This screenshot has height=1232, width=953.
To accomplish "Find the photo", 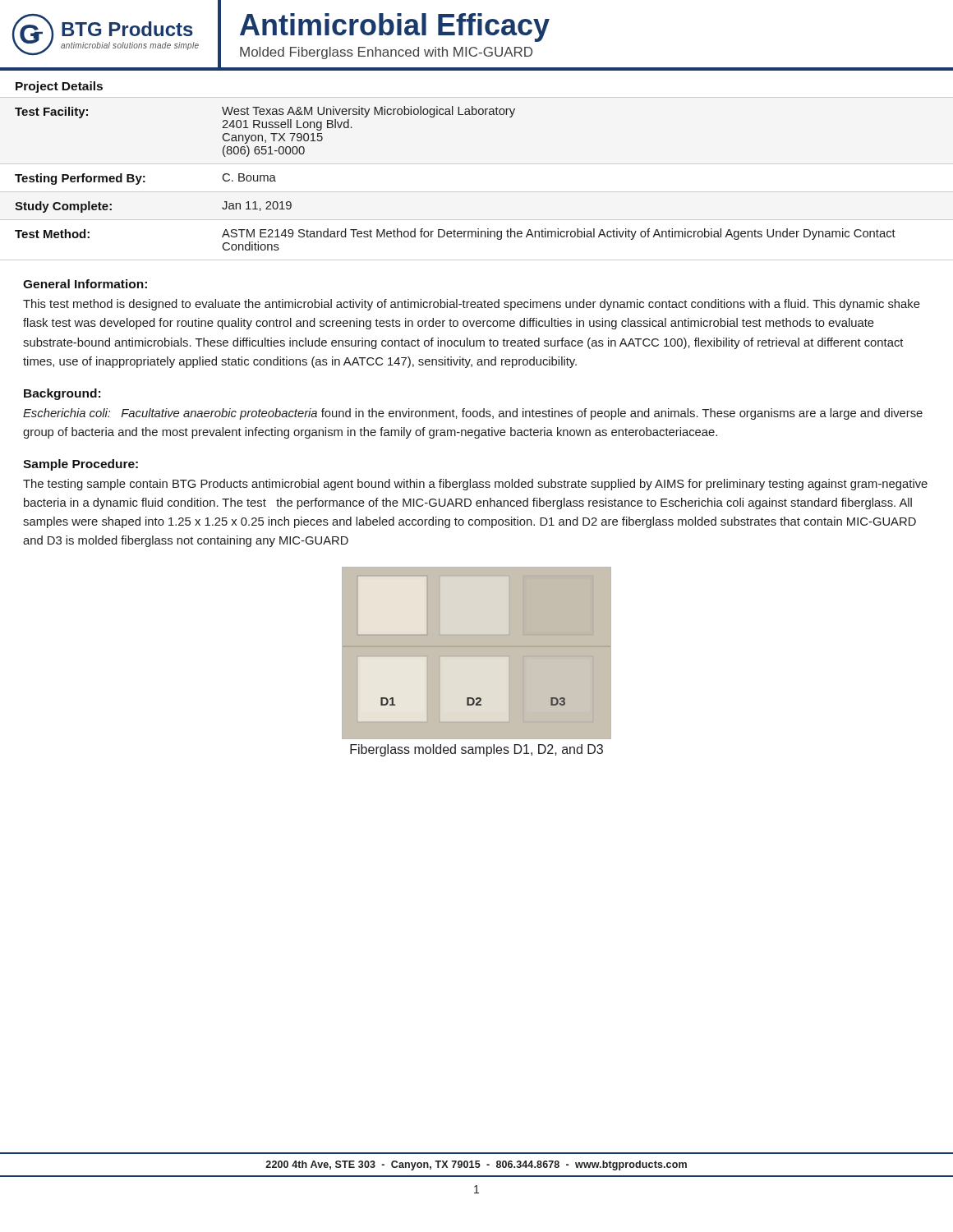I will click(x=476, y=653).
